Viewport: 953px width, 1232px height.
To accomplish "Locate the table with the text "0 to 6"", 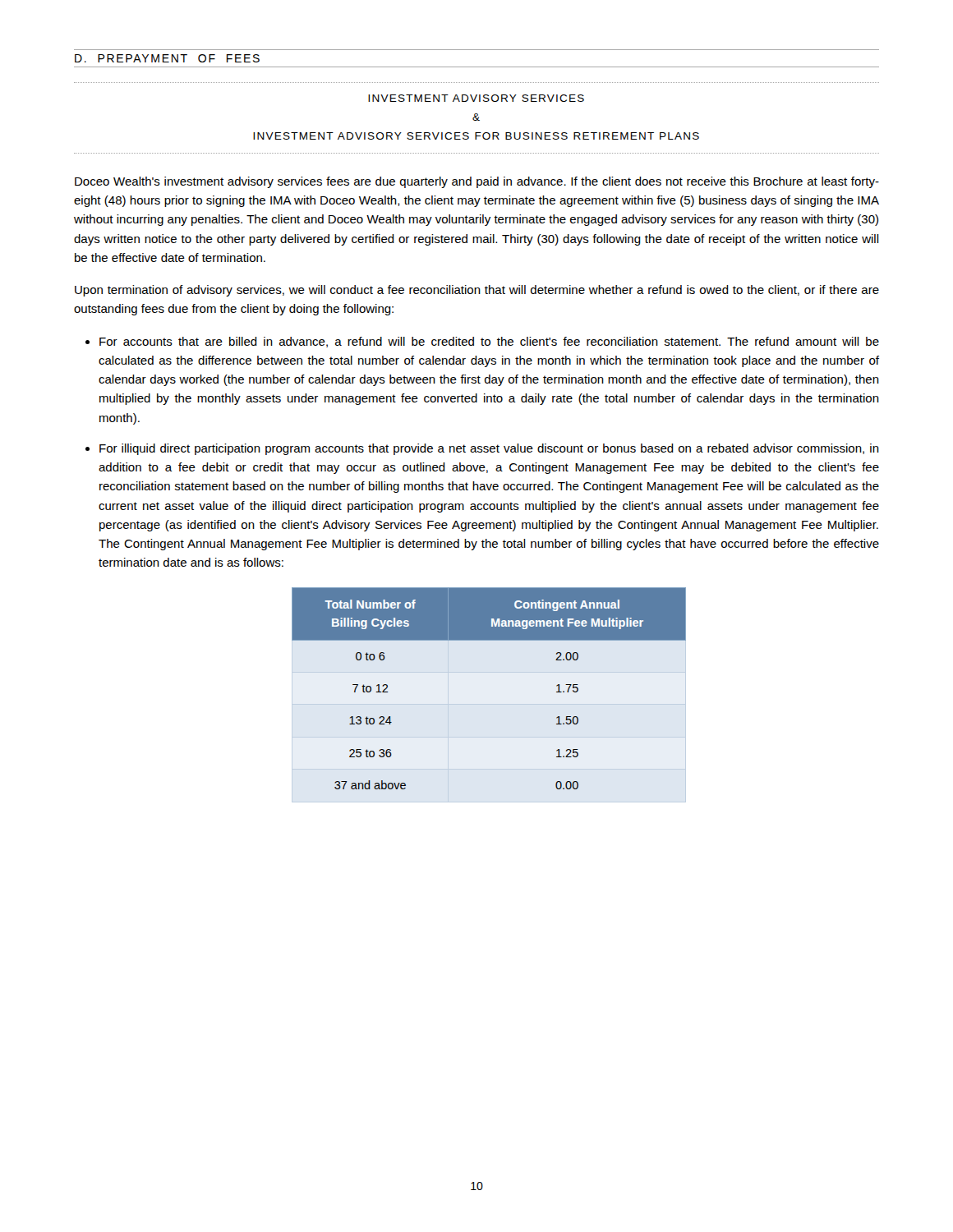I will (x=489, y=695).
